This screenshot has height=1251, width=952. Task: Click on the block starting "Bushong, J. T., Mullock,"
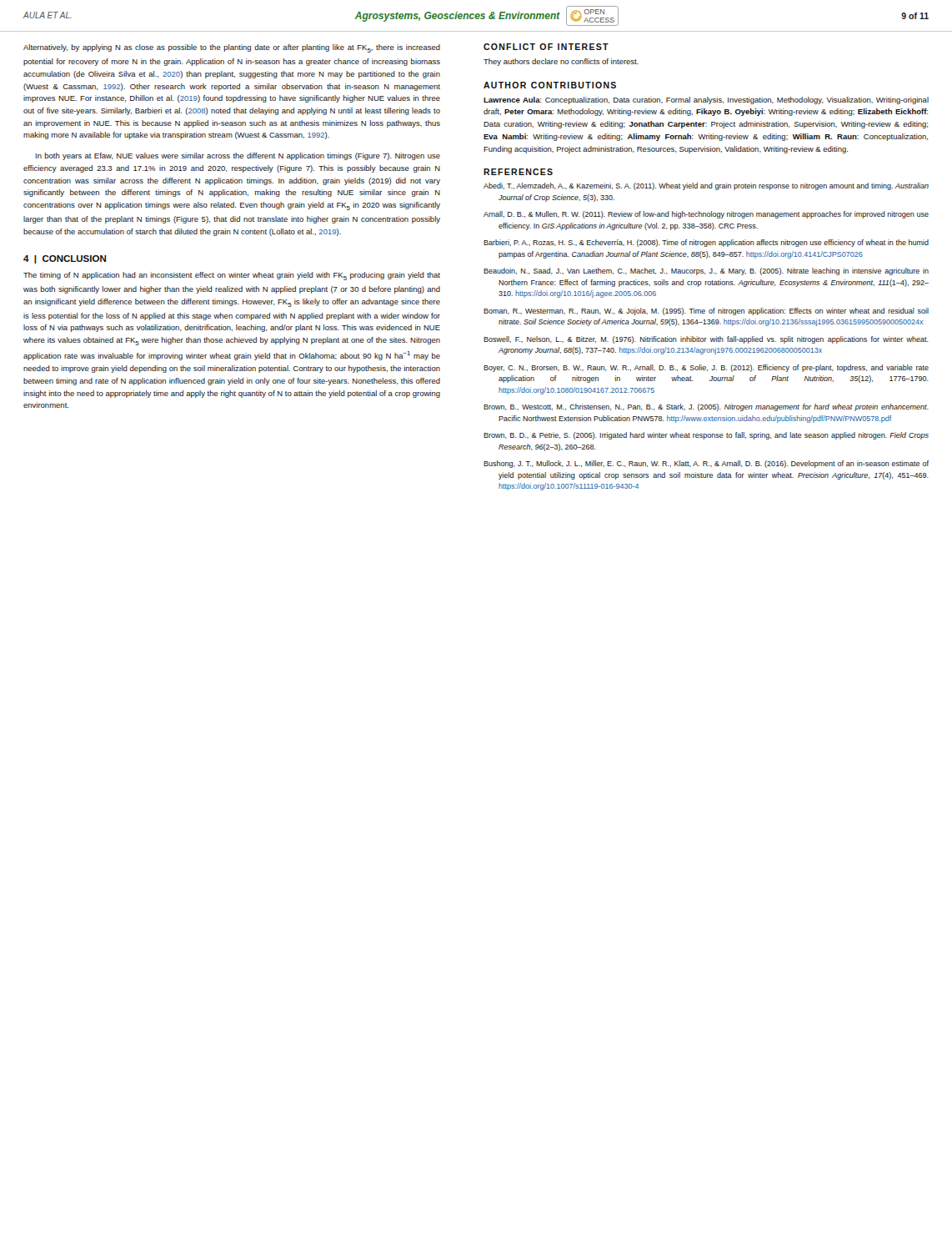(706, 475)
